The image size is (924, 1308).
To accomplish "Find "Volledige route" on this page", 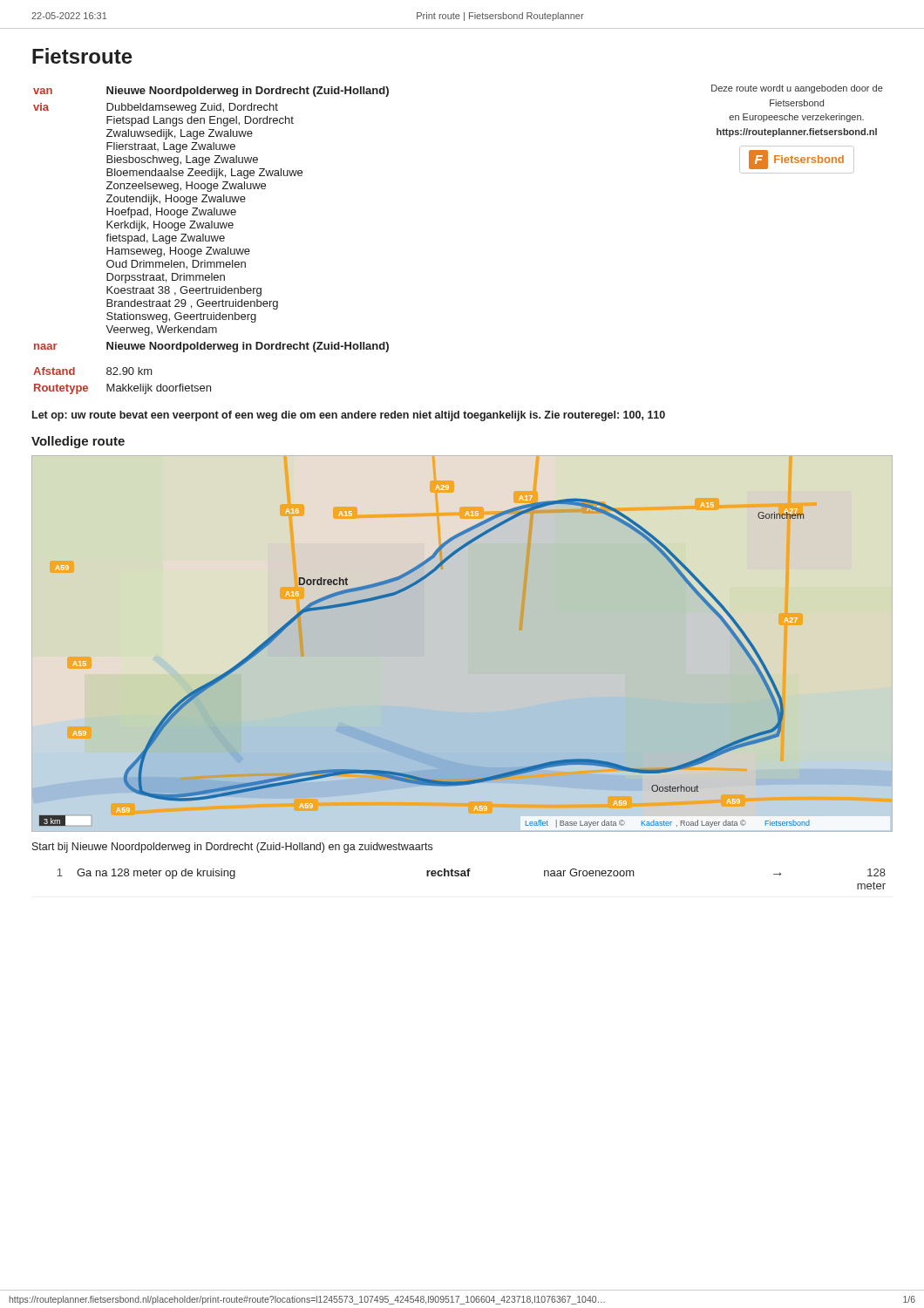I will 78,441.
